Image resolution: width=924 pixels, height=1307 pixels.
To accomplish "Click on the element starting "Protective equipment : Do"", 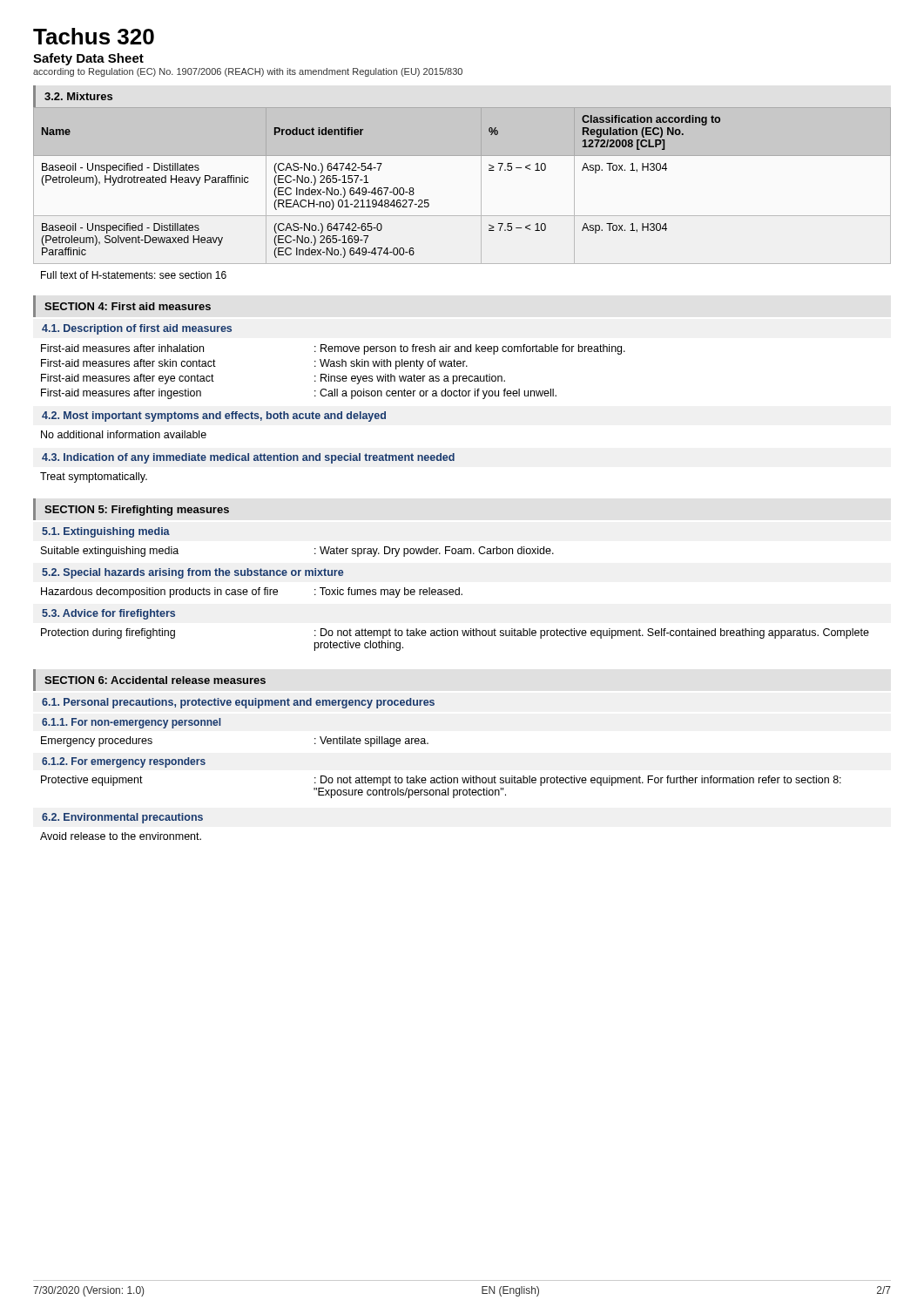I will (462, 786).
